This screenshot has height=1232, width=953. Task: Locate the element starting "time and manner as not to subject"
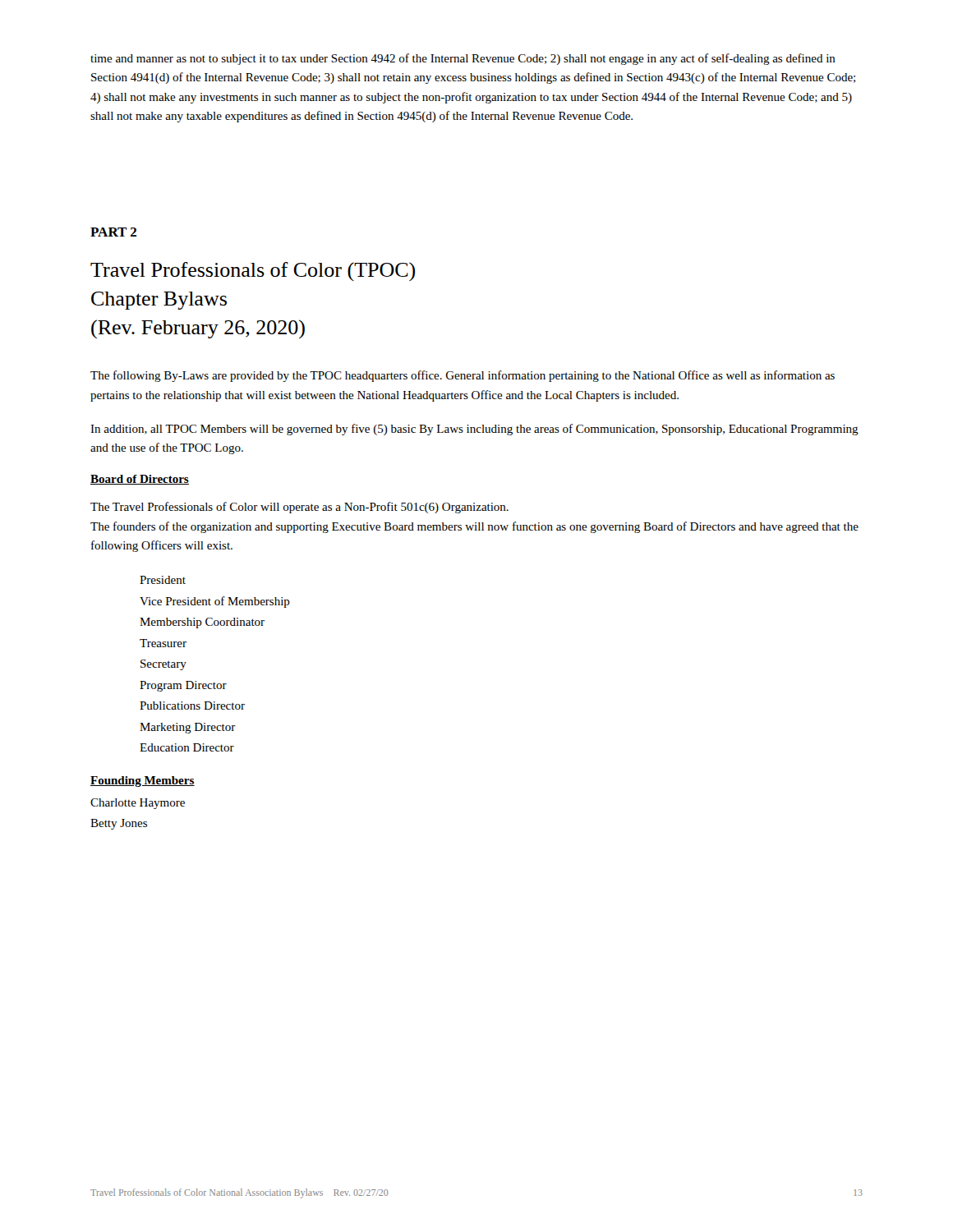(x=473, y=87)
